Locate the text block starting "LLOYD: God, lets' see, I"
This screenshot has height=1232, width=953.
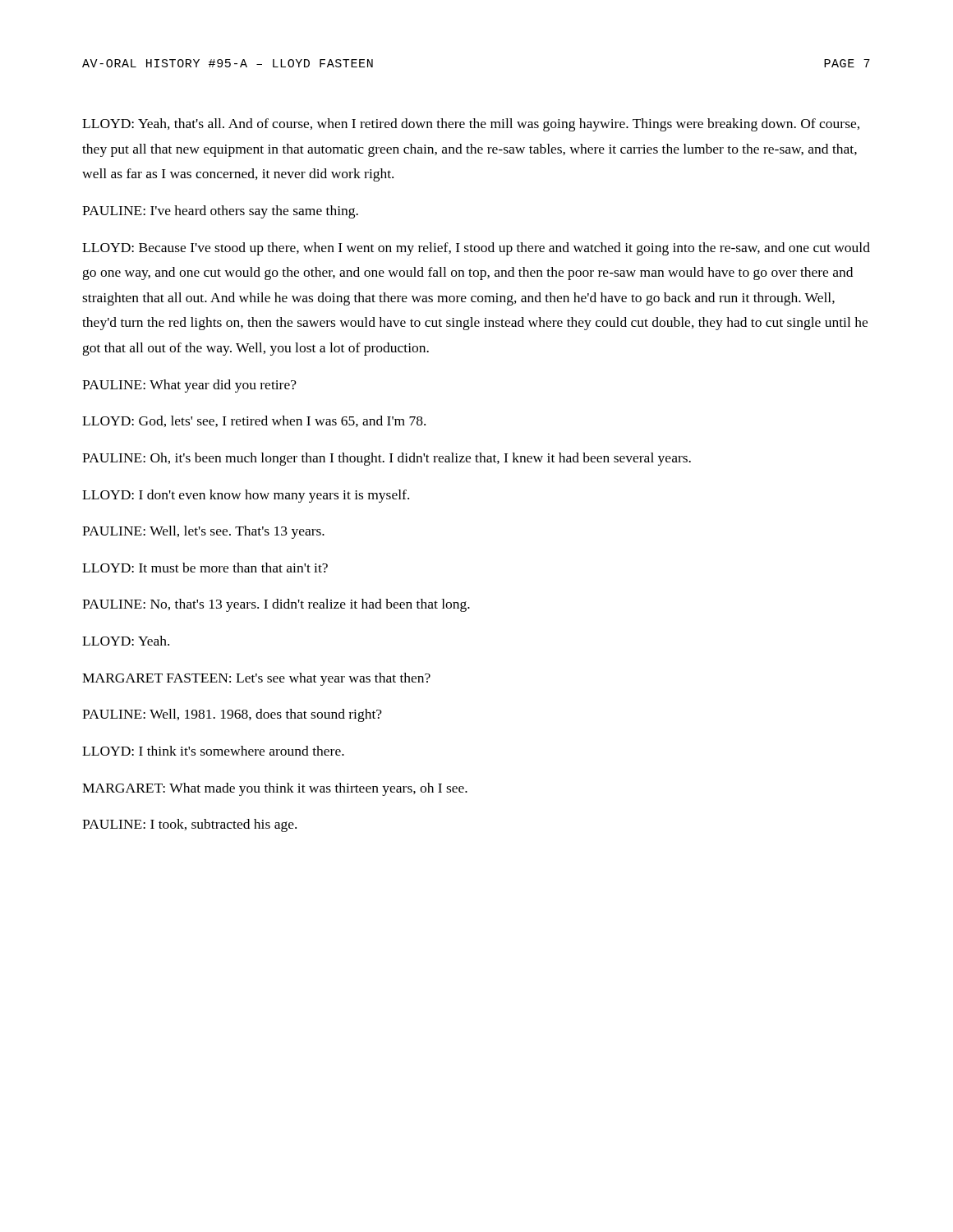pos(254,421)
